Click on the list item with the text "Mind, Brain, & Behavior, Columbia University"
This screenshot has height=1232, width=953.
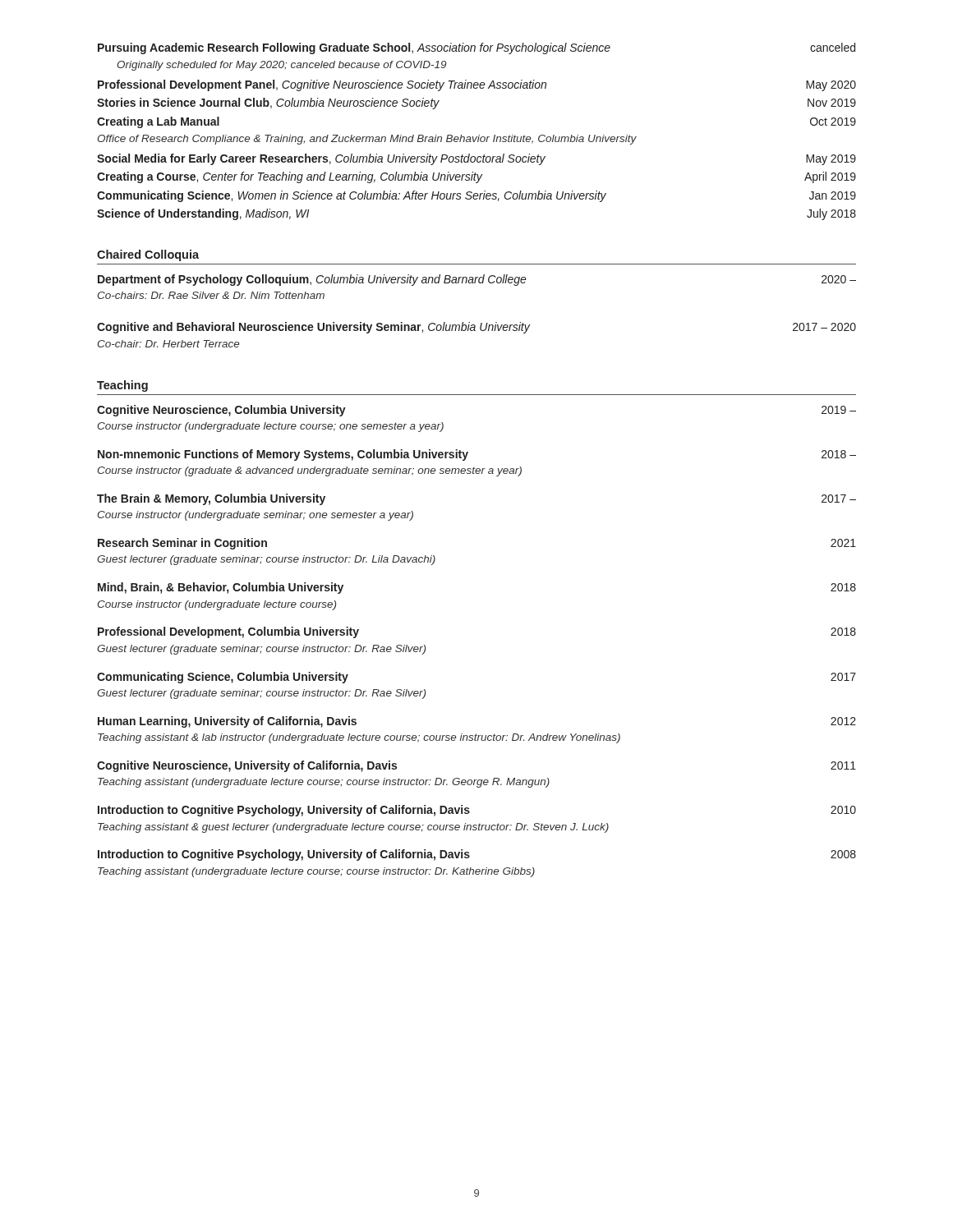click(217, 588)
